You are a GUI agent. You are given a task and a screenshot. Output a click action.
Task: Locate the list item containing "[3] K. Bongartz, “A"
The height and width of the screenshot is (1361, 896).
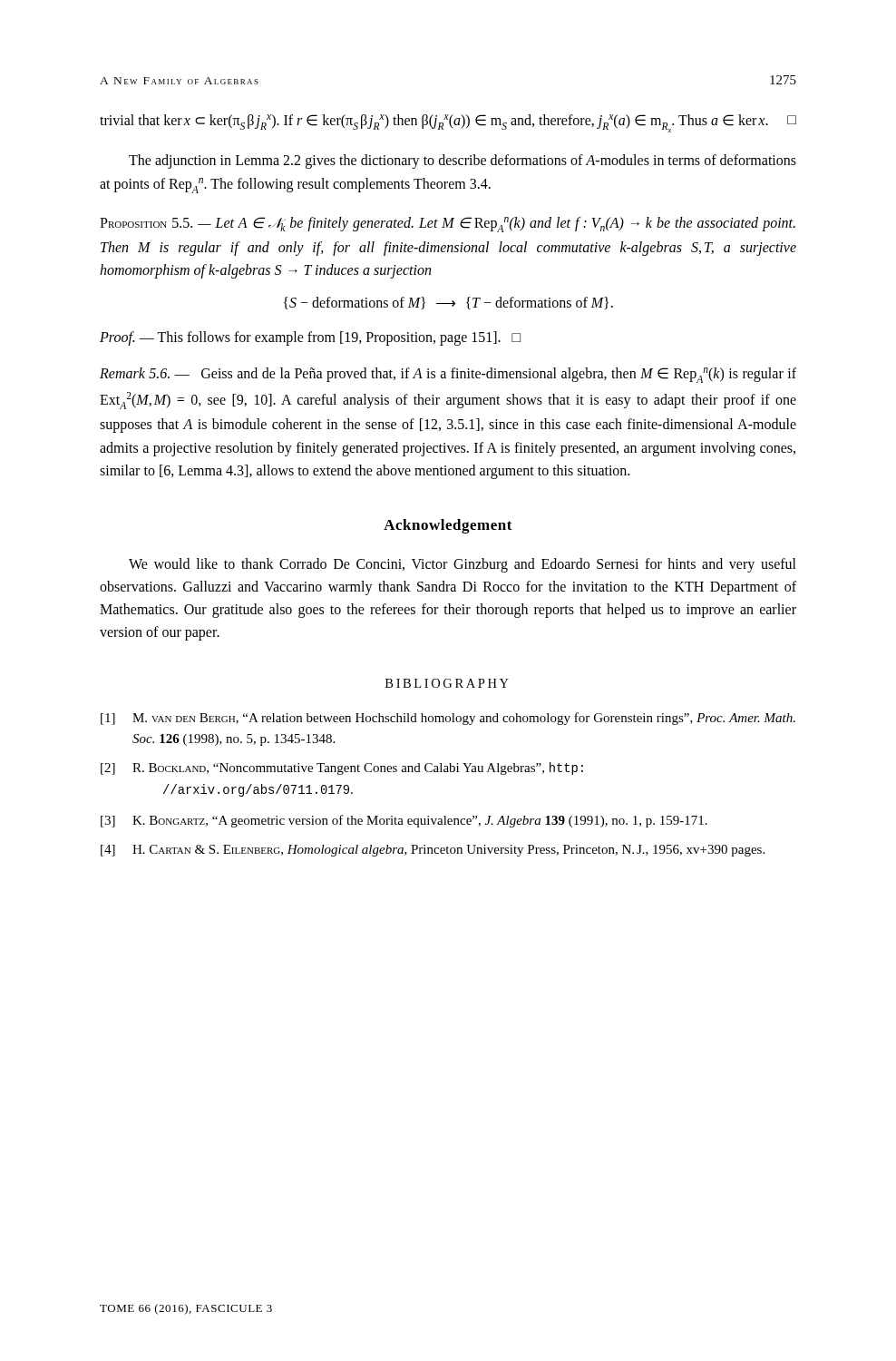pyautogui.click(x=448, y=820)
